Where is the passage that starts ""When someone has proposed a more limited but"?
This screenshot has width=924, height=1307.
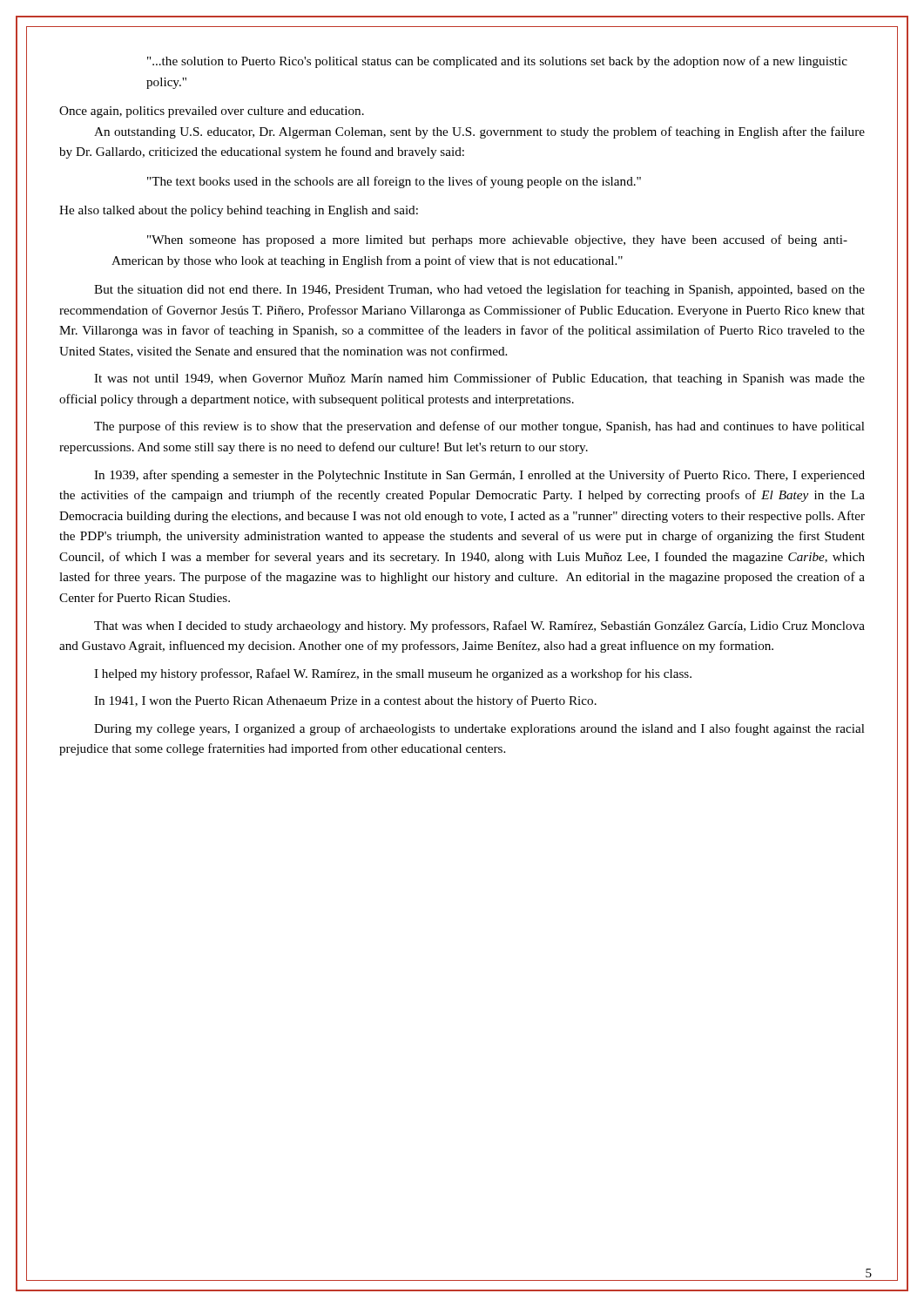pyautogui.click(x=479, y=250)
